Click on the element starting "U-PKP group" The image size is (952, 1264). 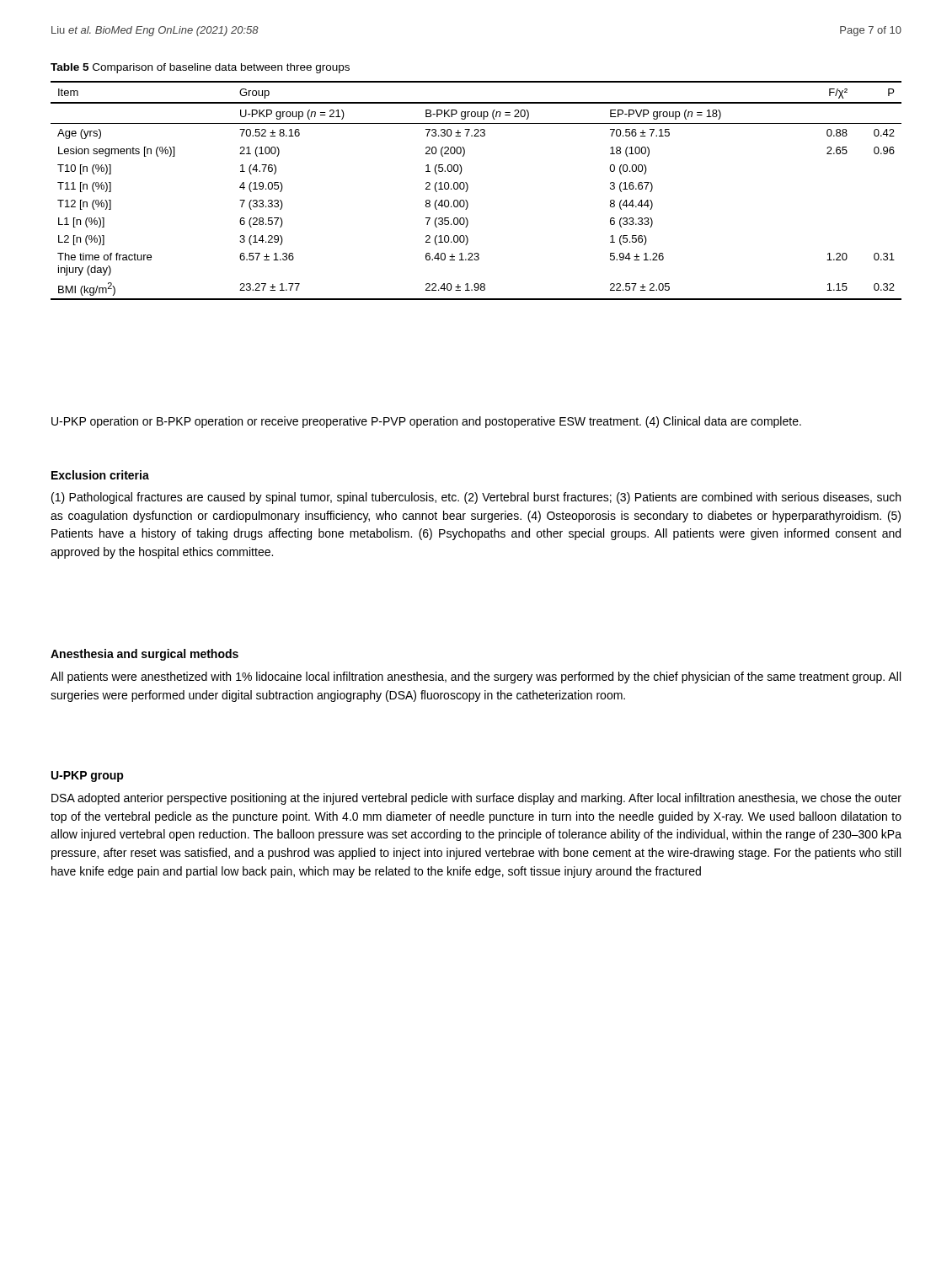[x=87, y=775]
